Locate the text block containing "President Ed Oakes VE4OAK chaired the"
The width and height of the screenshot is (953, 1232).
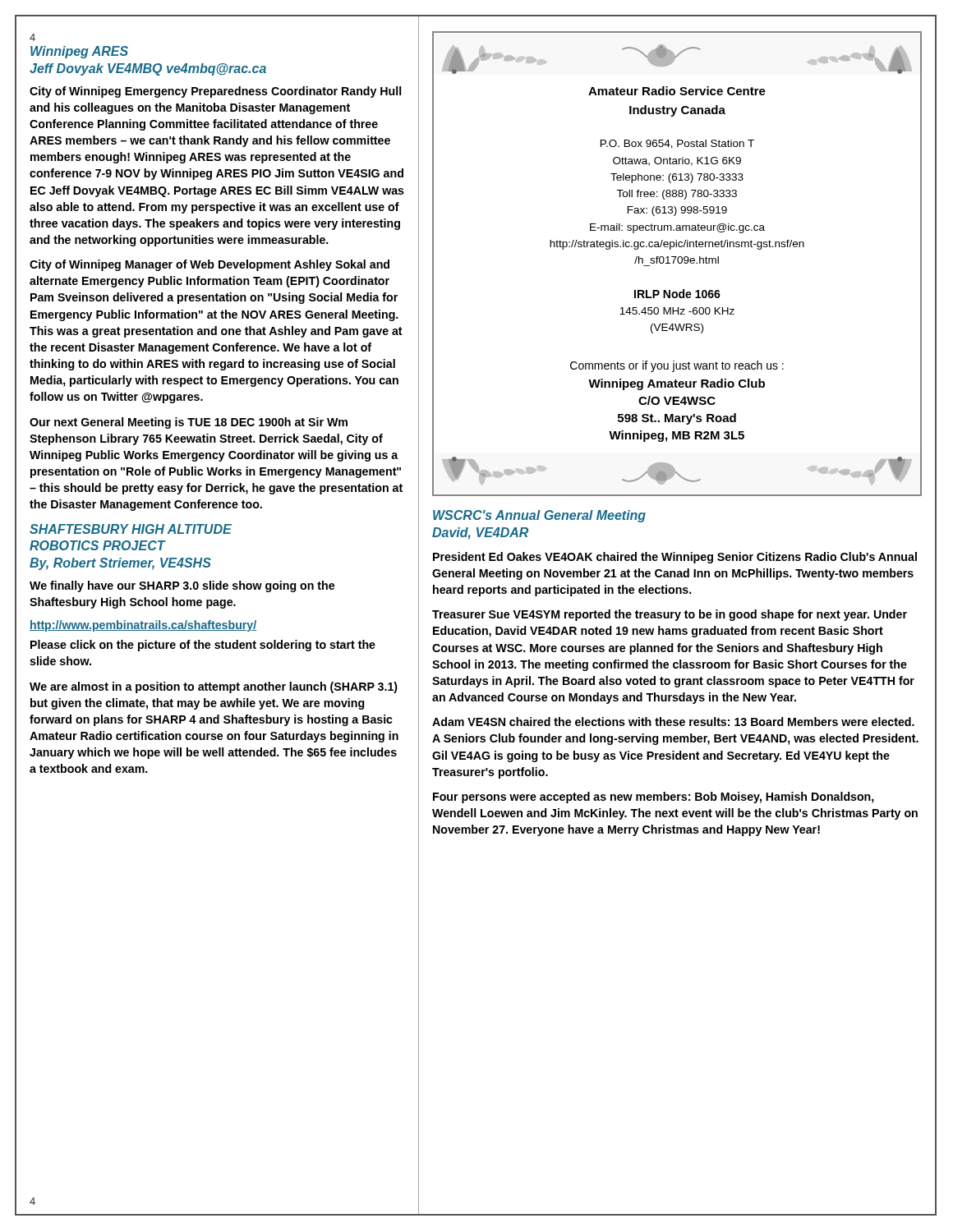pos(675,573)
